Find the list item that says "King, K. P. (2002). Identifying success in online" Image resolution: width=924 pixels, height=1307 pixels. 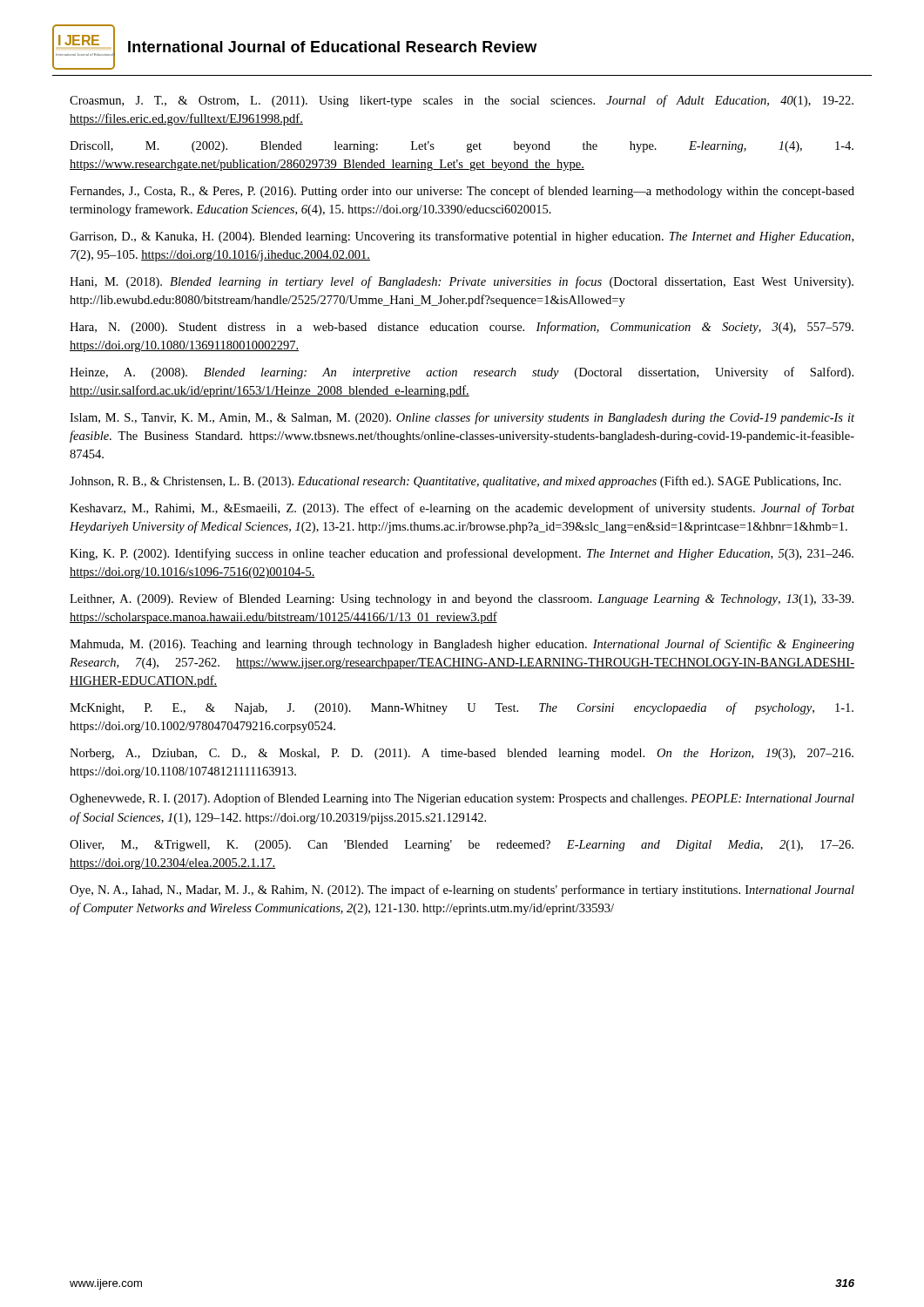[462, 563]
